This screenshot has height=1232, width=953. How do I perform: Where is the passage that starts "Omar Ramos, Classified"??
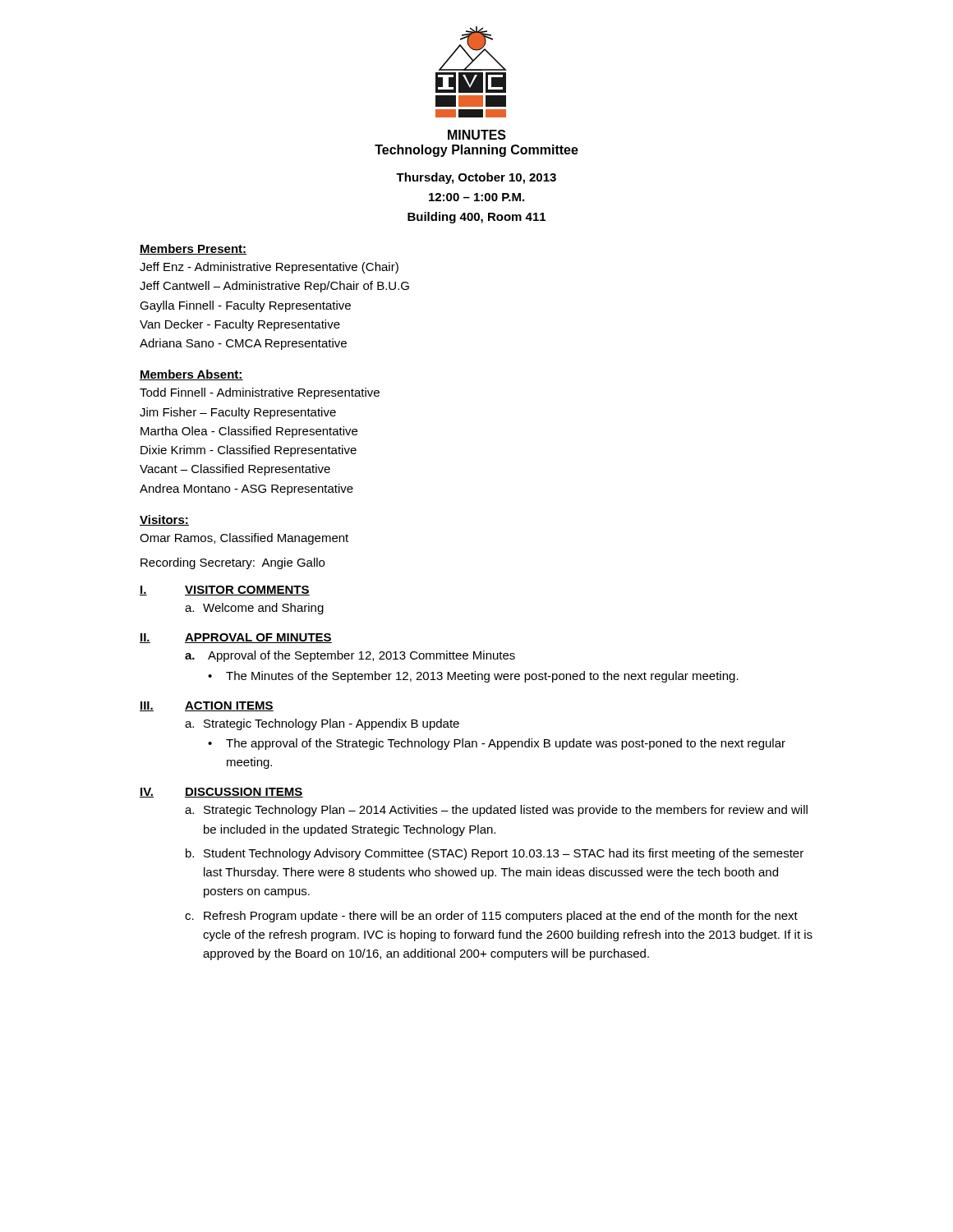[x=244, y=537]
